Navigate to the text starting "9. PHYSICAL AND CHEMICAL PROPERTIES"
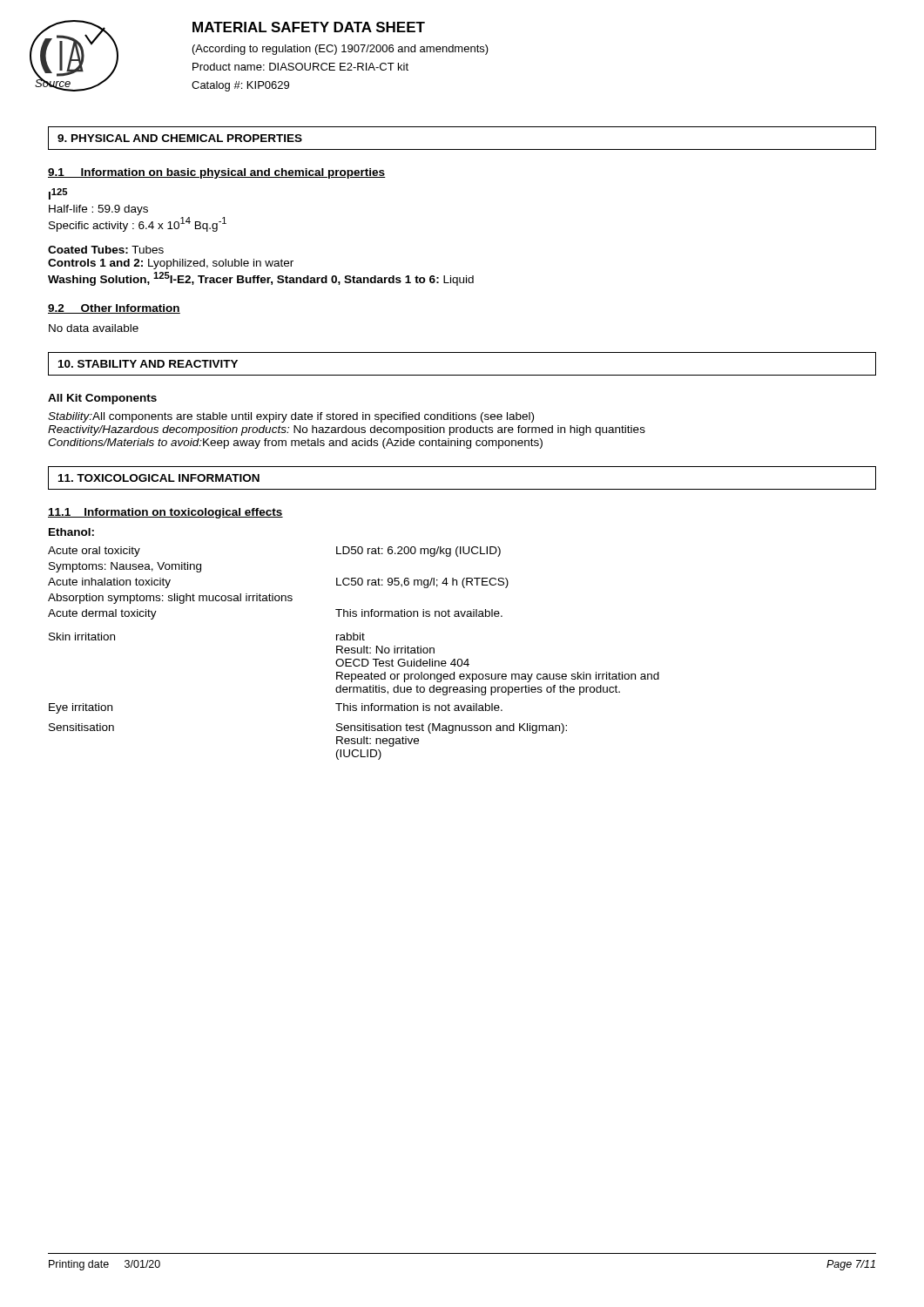The image size is (924, 1307). 180,138
